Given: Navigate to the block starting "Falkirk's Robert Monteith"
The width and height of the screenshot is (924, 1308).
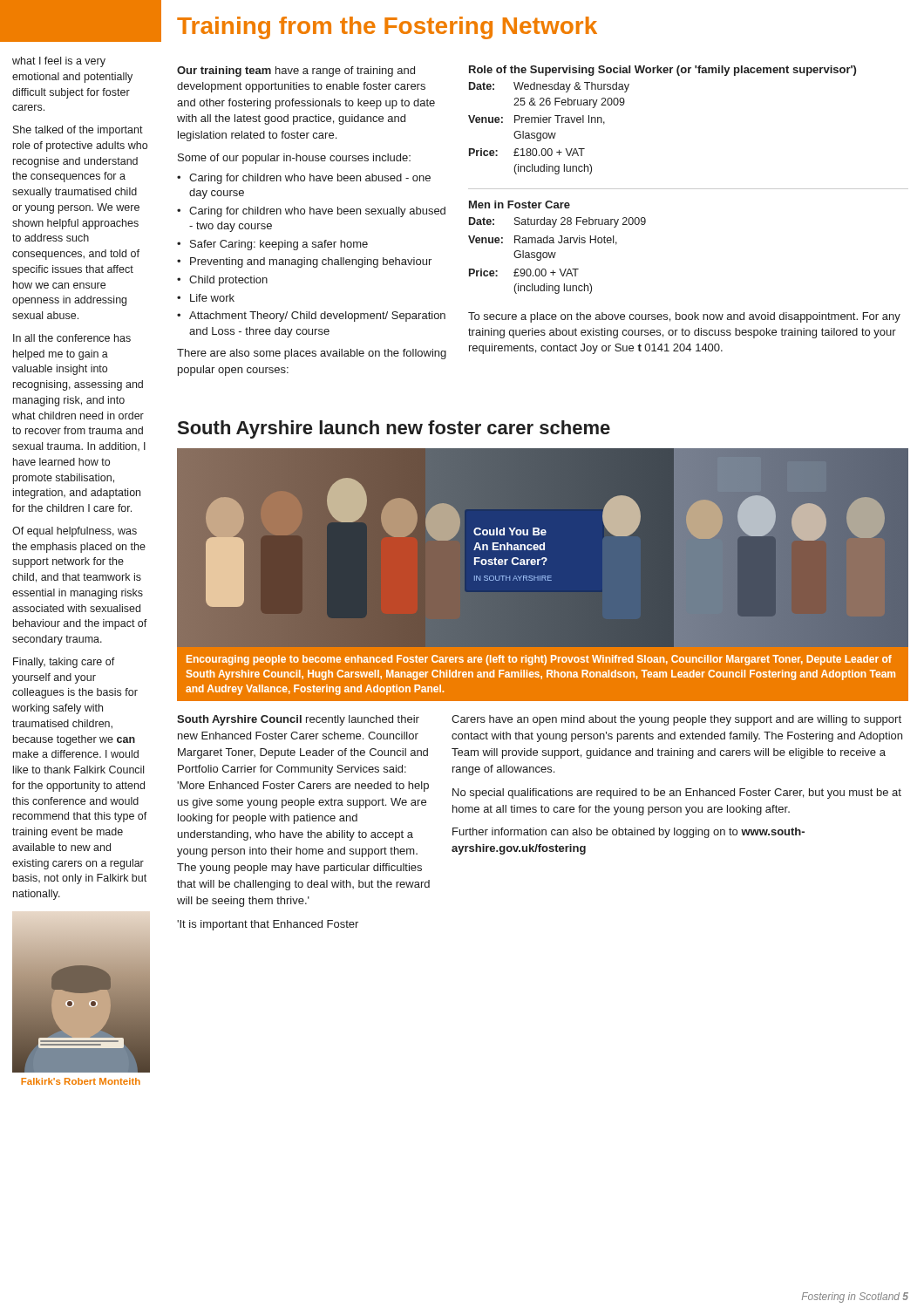Looking at the screenshot, I should [x=81, y=1081].
